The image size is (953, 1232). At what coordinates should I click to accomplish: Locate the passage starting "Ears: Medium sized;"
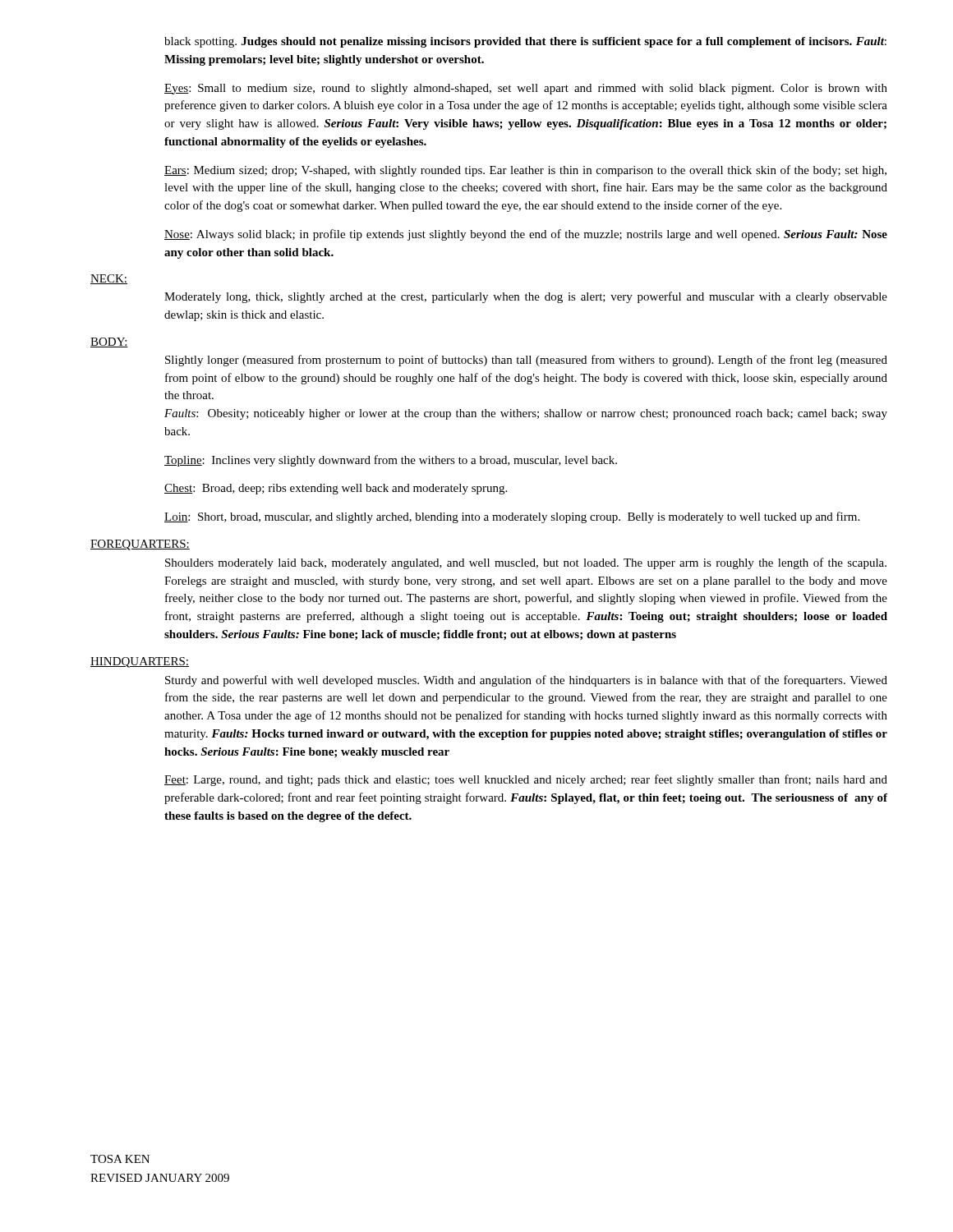526,187
